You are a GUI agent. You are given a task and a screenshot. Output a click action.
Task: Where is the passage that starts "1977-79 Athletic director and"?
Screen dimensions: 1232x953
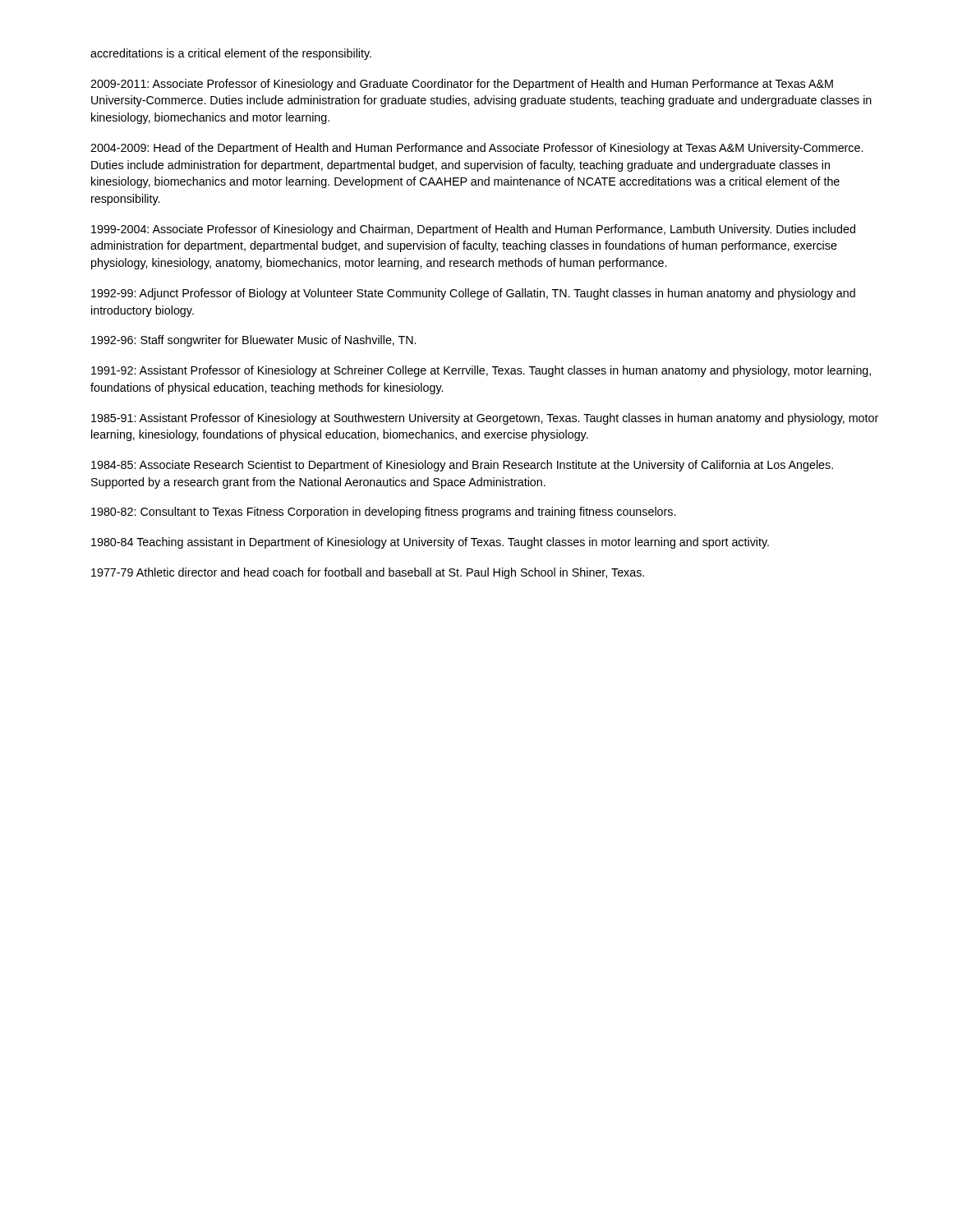tap(368, 572)
